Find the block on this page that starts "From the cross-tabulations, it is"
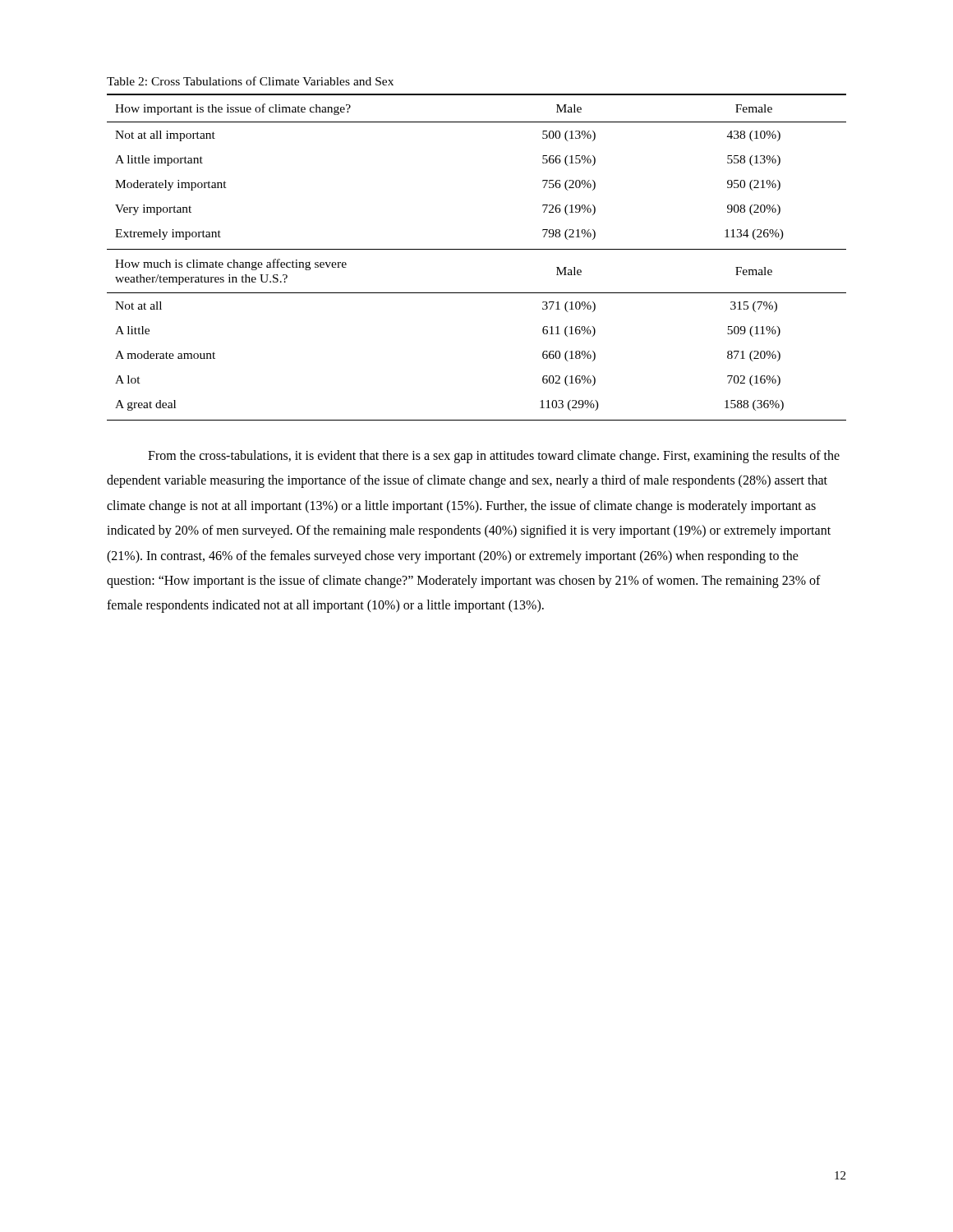 (473, 530)
